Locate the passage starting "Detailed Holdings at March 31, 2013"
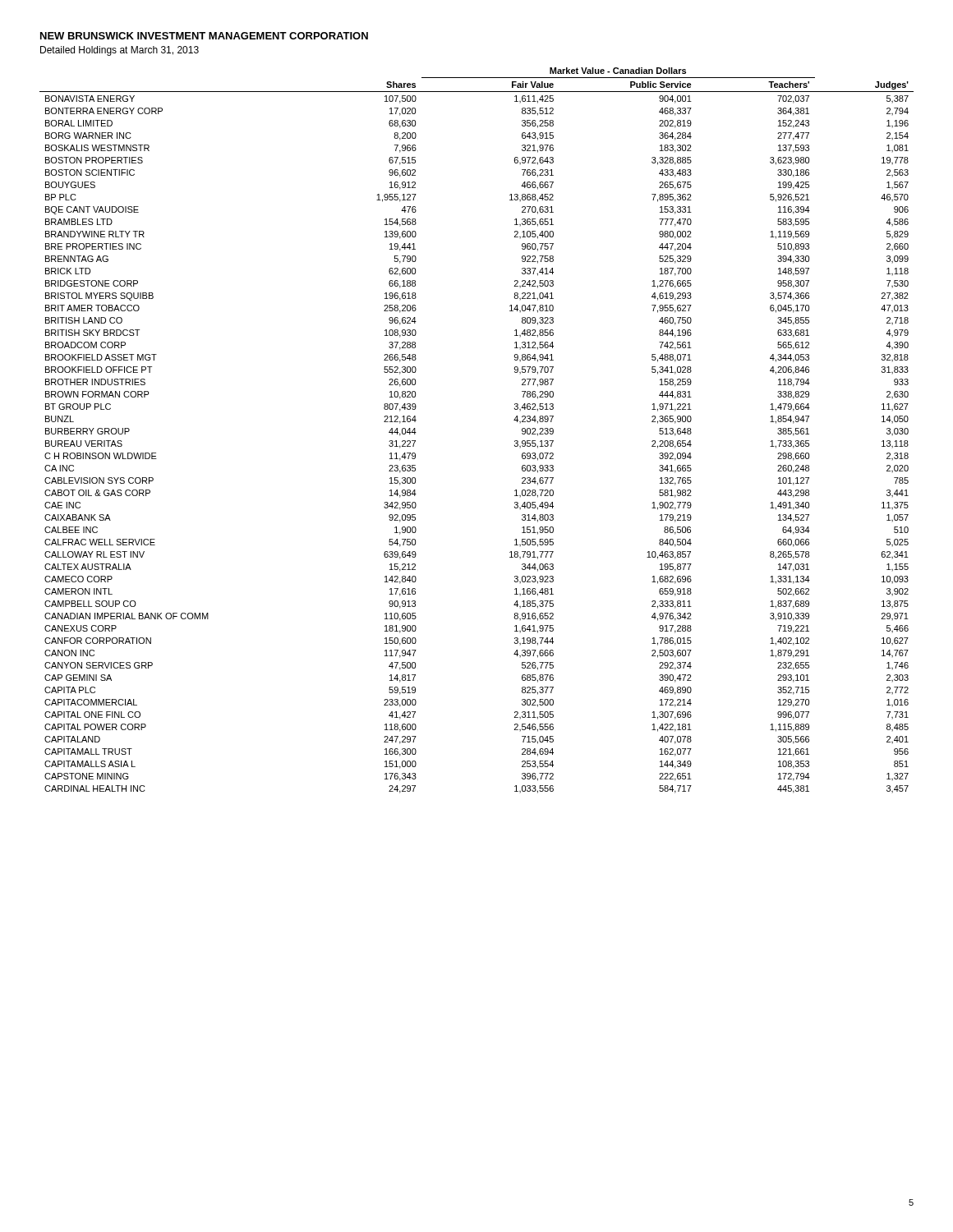The height and width of the screenshot is (1232, 953). pyautogui.click(x=119, y=50)
